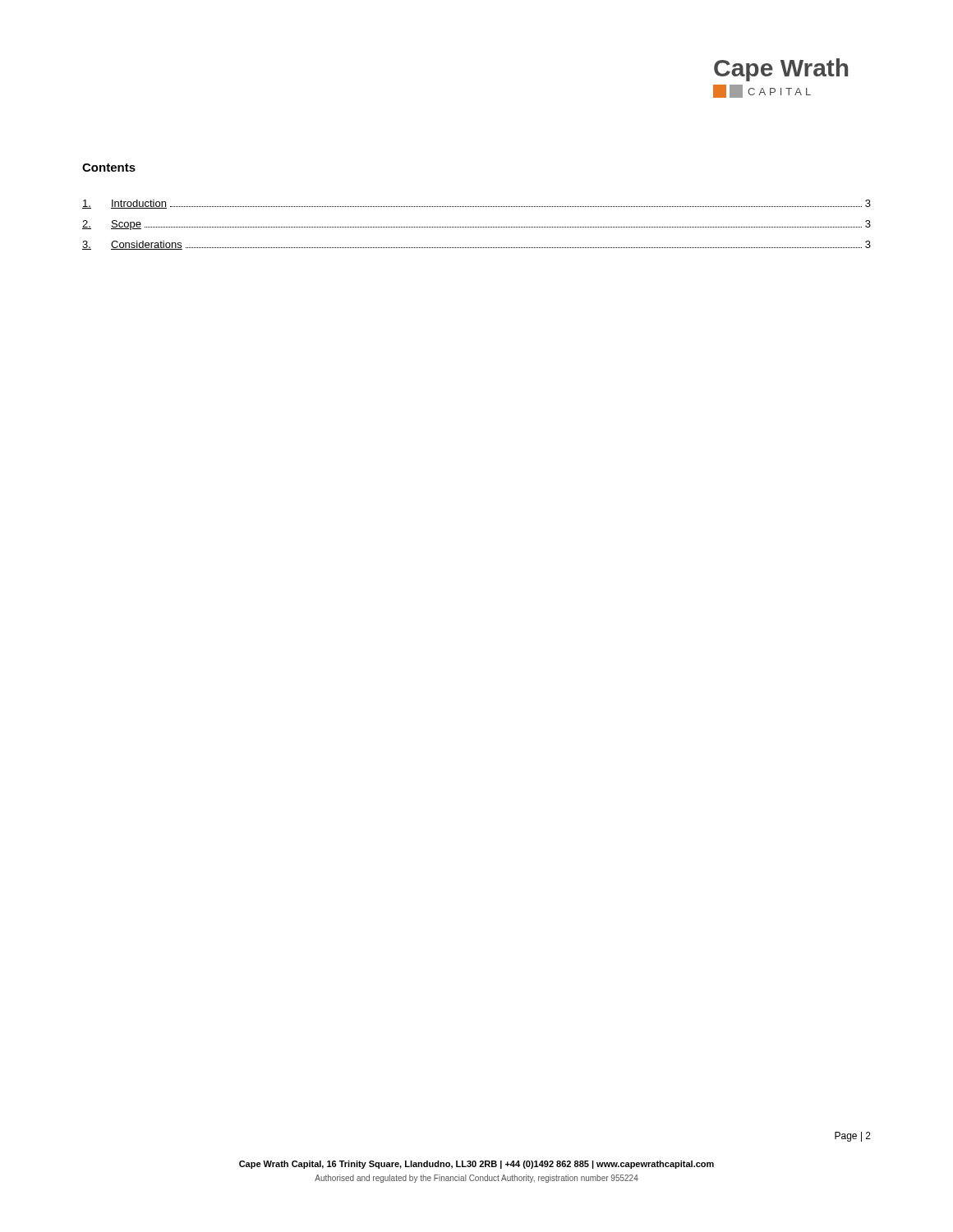Find "3. Considerations 3" on this page

click(476, 244)
